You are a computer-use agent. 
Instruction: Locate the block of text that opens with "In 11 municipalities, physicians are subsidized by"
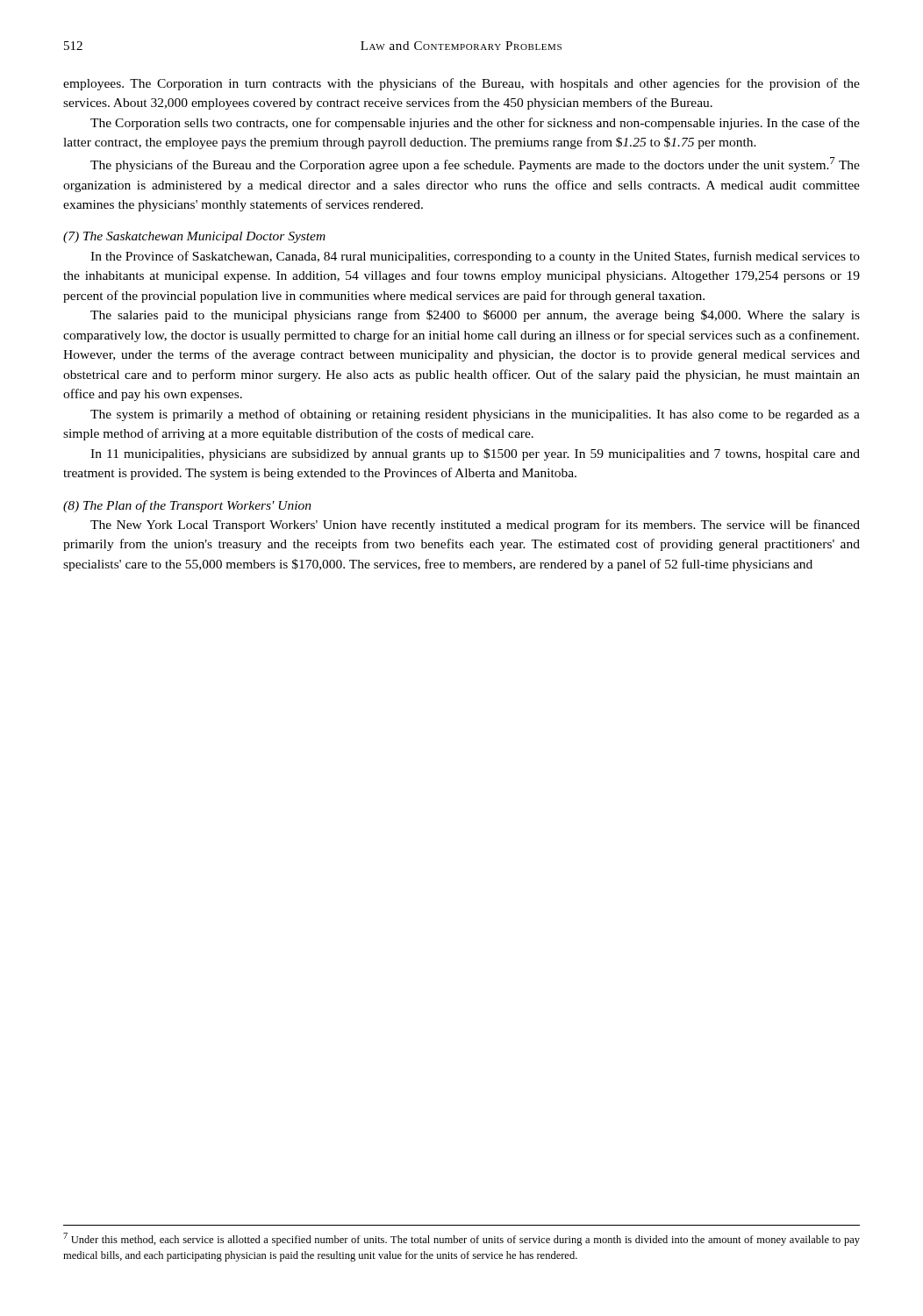point(462,463)
